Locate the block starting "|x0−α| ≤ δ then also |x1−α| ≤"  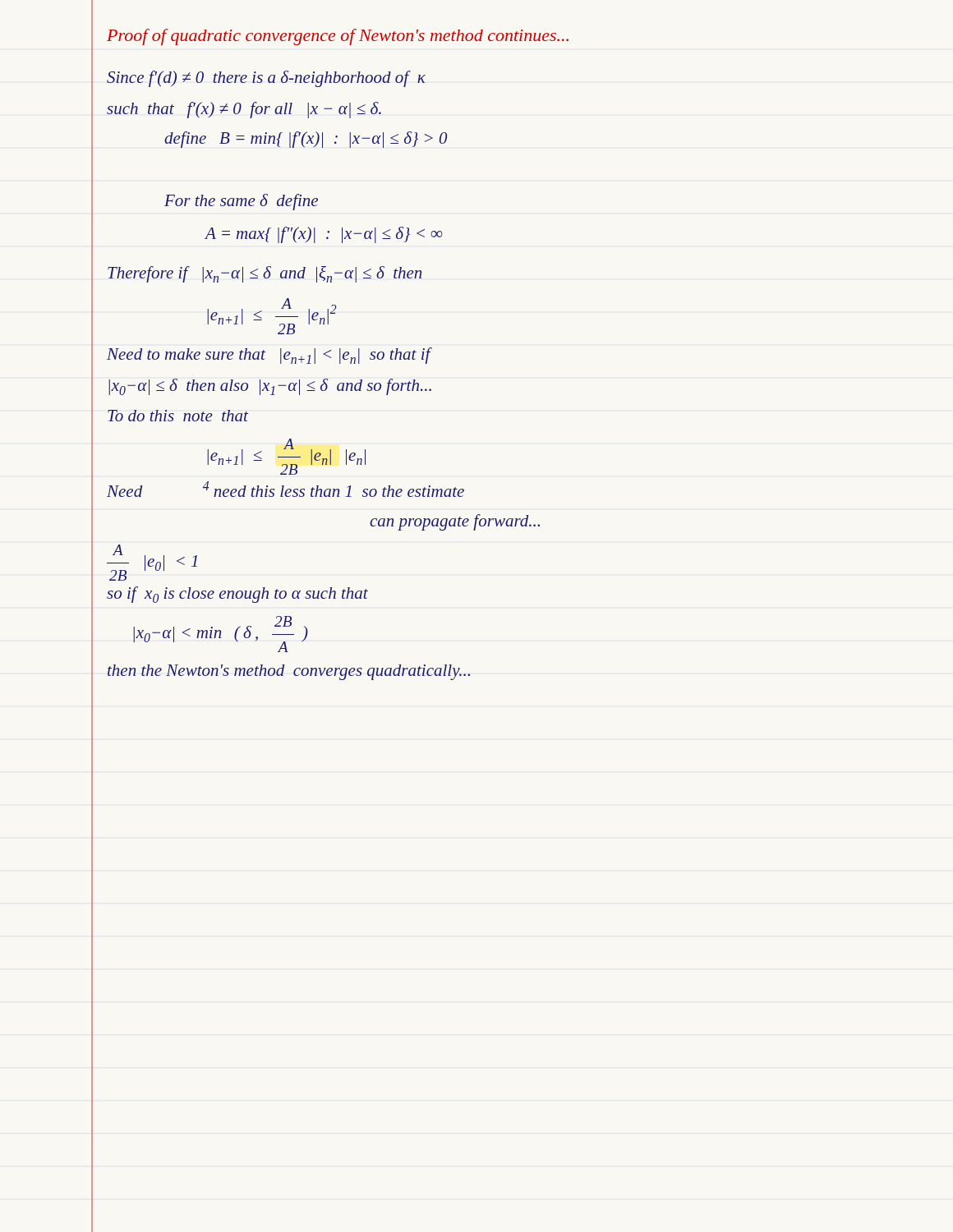tap(270, 387)
